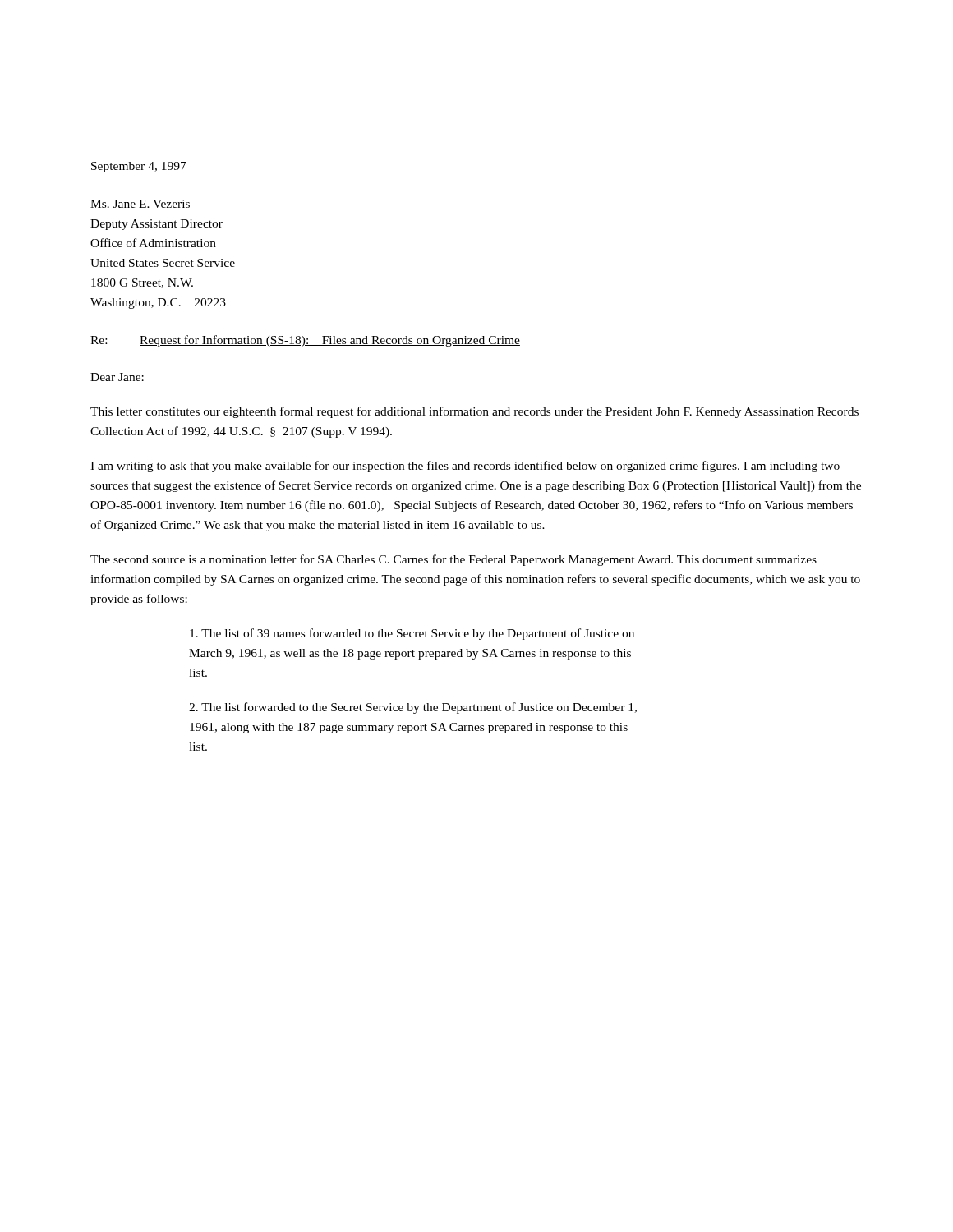Point to "September 4, 1997"

pyautogui.click(x=138, y=166)
